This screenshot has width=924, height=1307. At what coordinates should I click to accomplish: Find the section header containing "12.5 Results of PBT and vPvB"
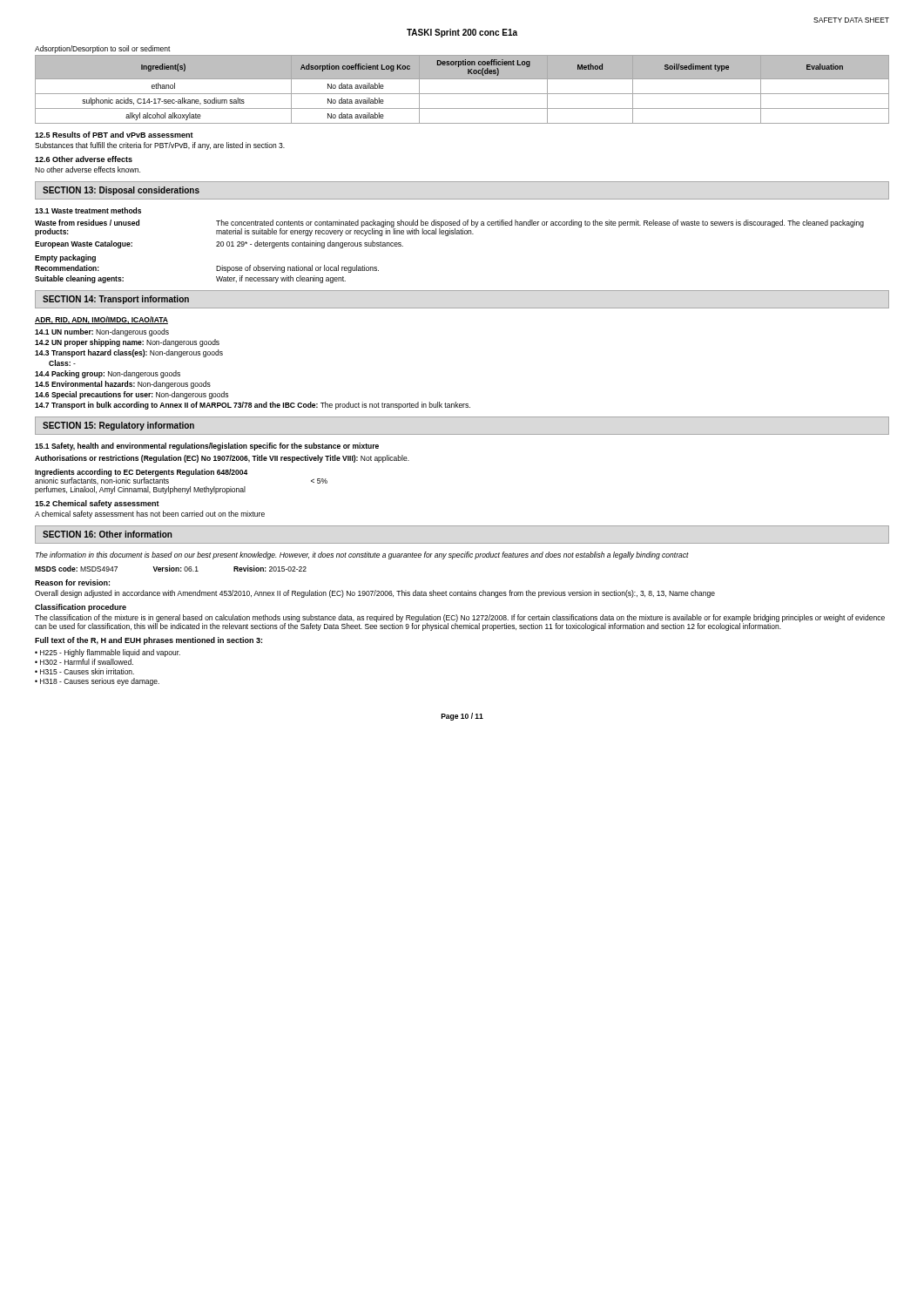pyautogui.click(x=114, y=135)
